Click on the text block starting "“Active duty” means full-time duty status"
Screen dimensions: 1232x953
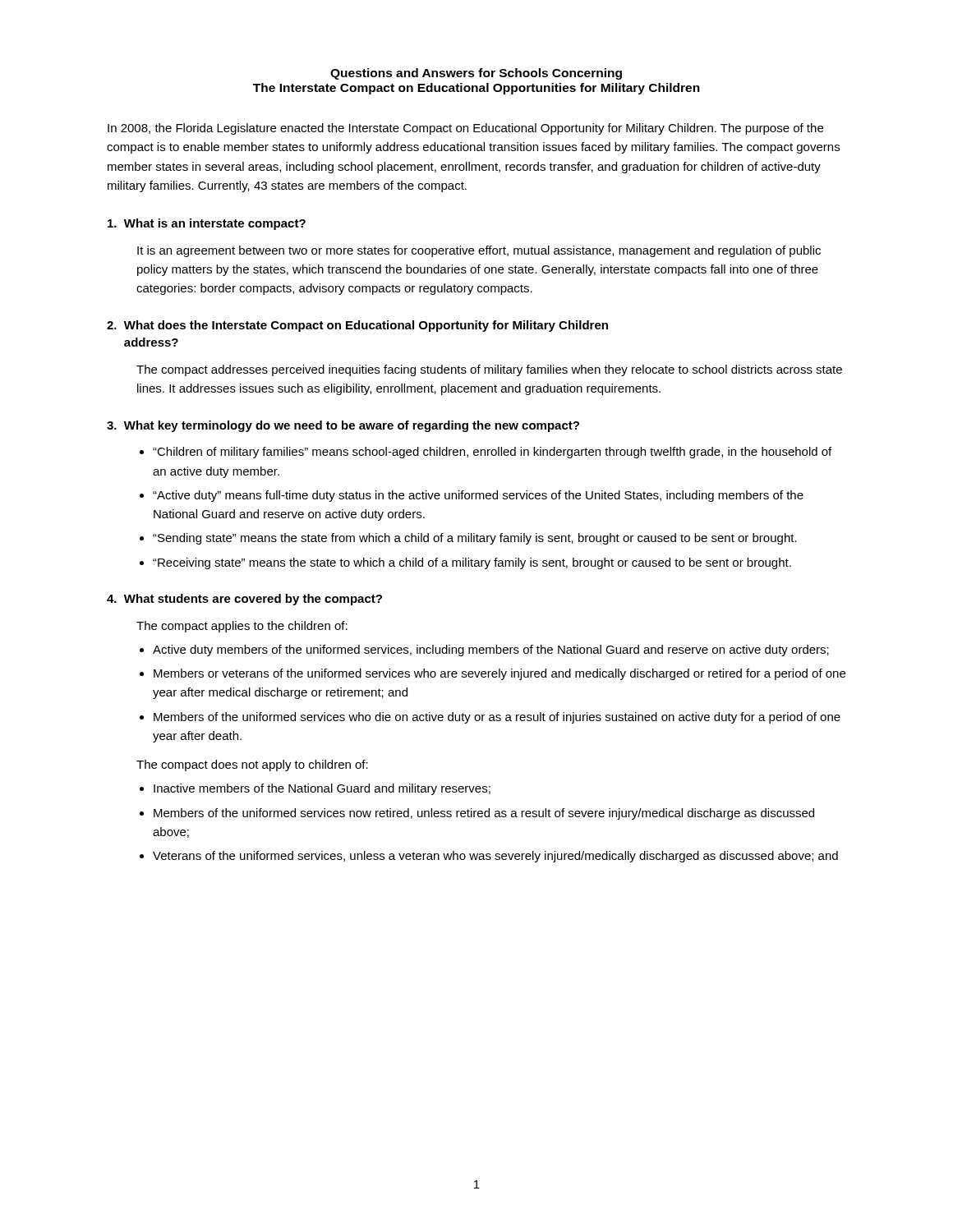pyautogui.click(x=478, y=504)
